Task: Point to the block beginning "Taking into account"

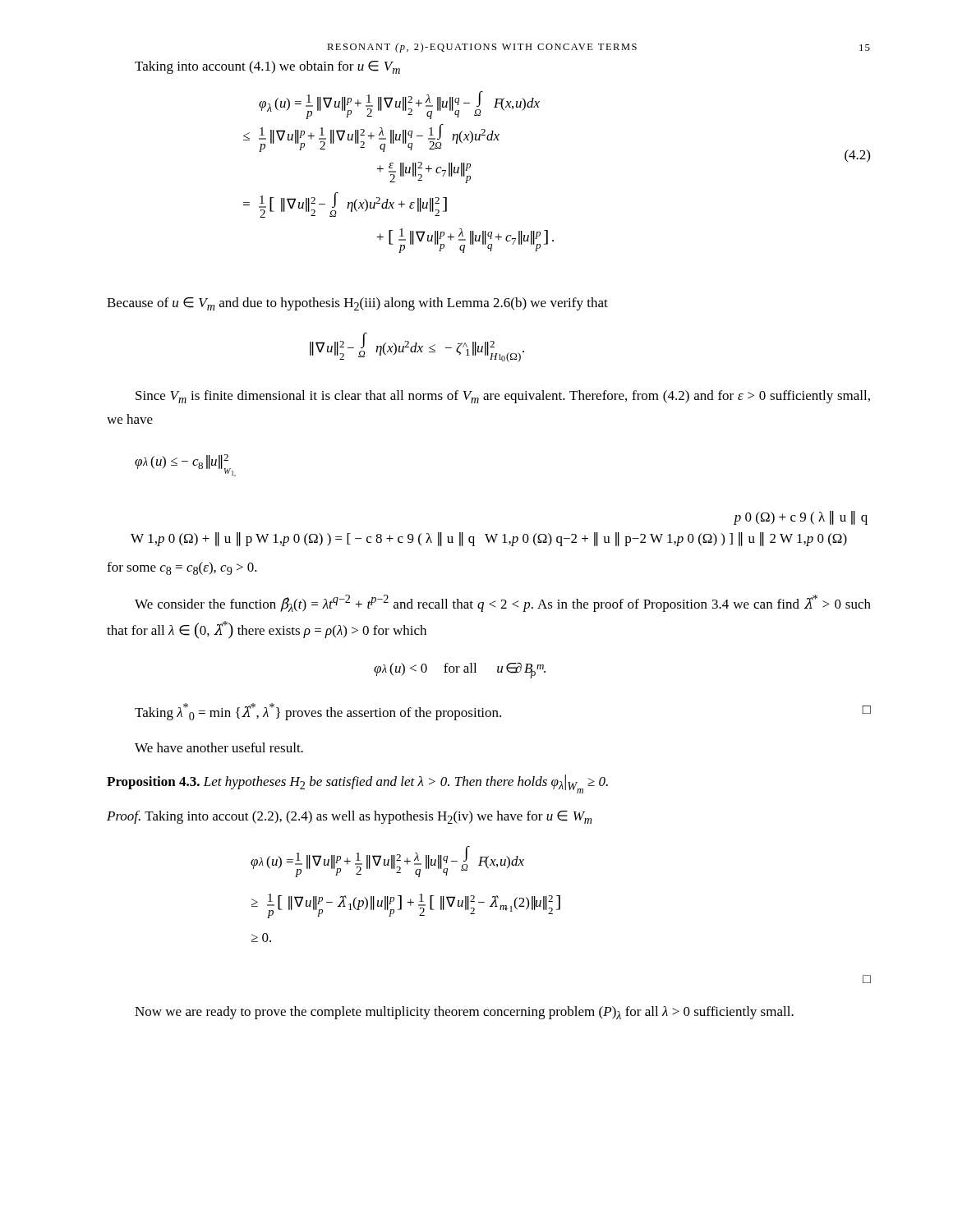Action: point(268,68)
